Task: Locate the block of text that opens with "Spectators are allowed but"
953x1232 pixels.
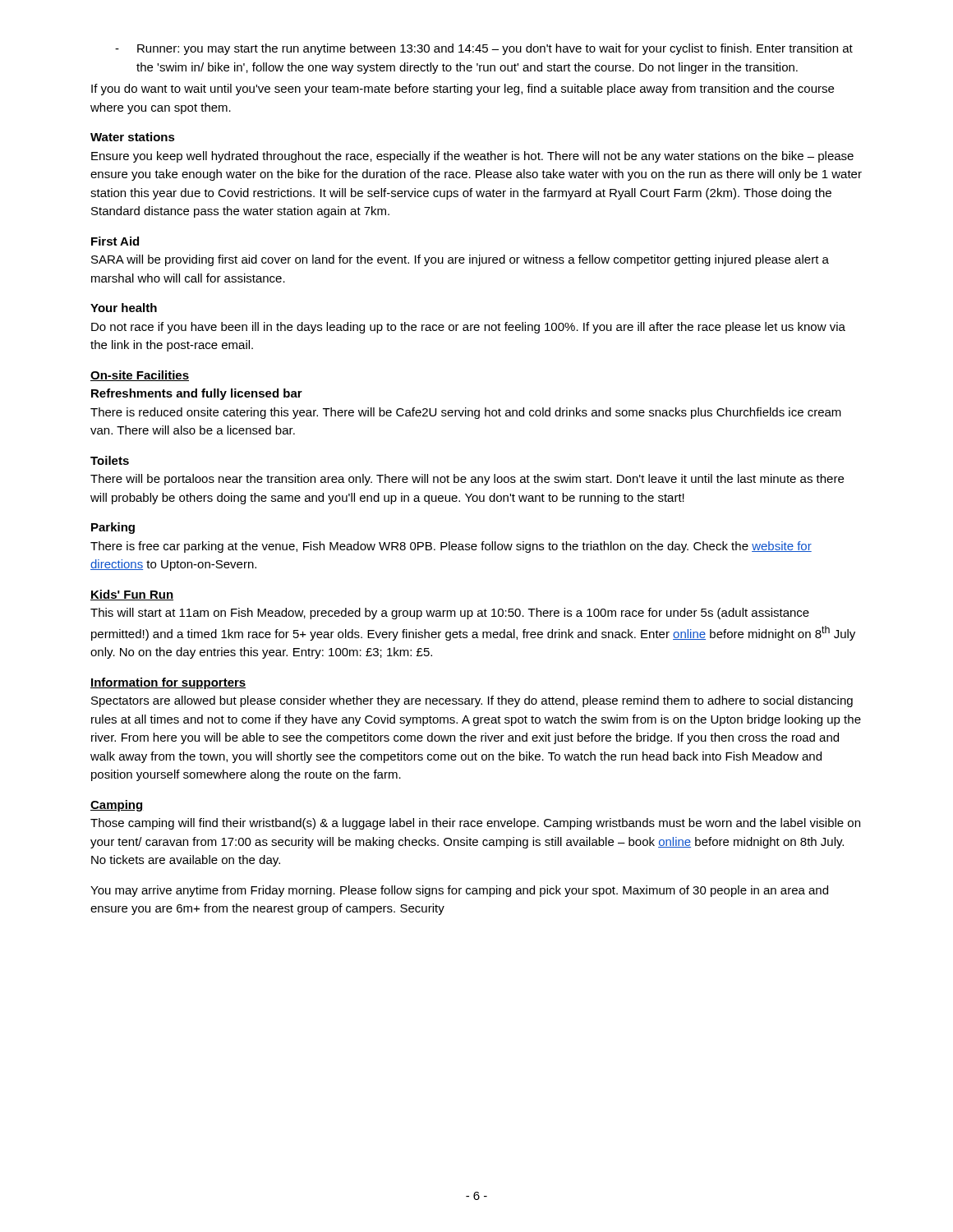Action: [x=476, y=738]
